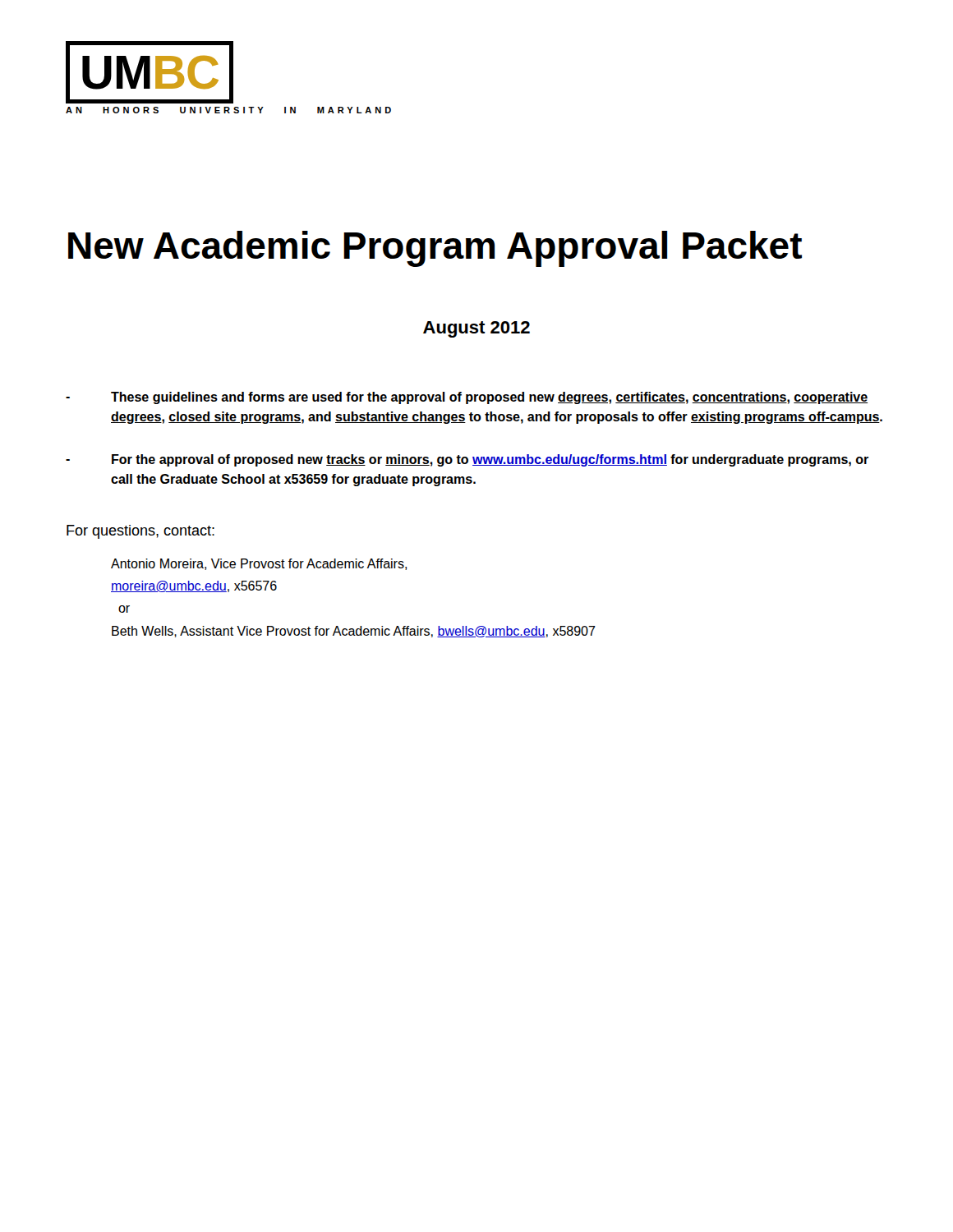Find the block on this page that starts "- For the approval of proposed new"

476,470
